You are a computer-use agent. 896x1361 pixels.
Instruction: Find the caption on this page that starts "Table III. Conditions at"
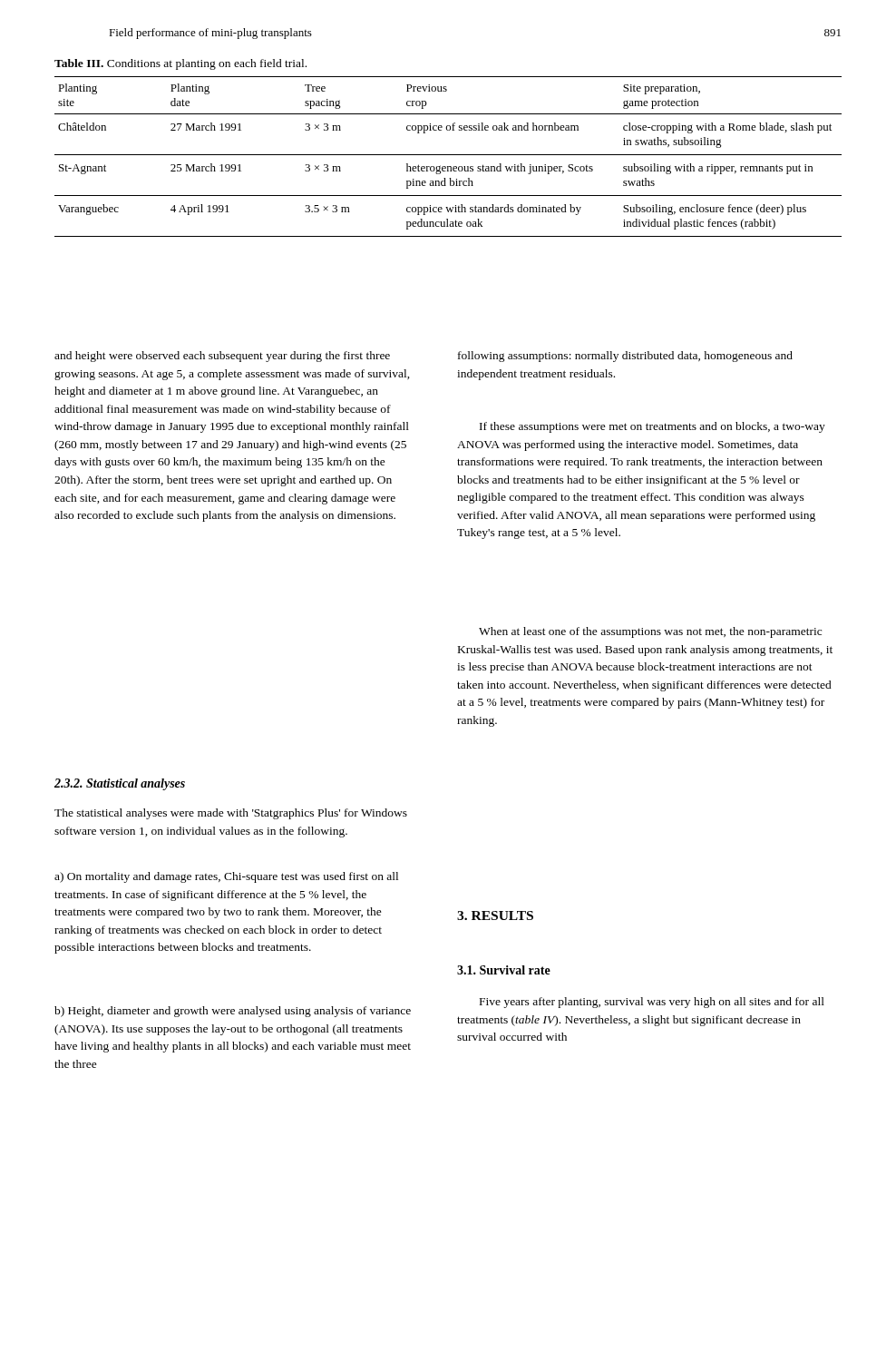pyautogui.click(x=181, y=63)
